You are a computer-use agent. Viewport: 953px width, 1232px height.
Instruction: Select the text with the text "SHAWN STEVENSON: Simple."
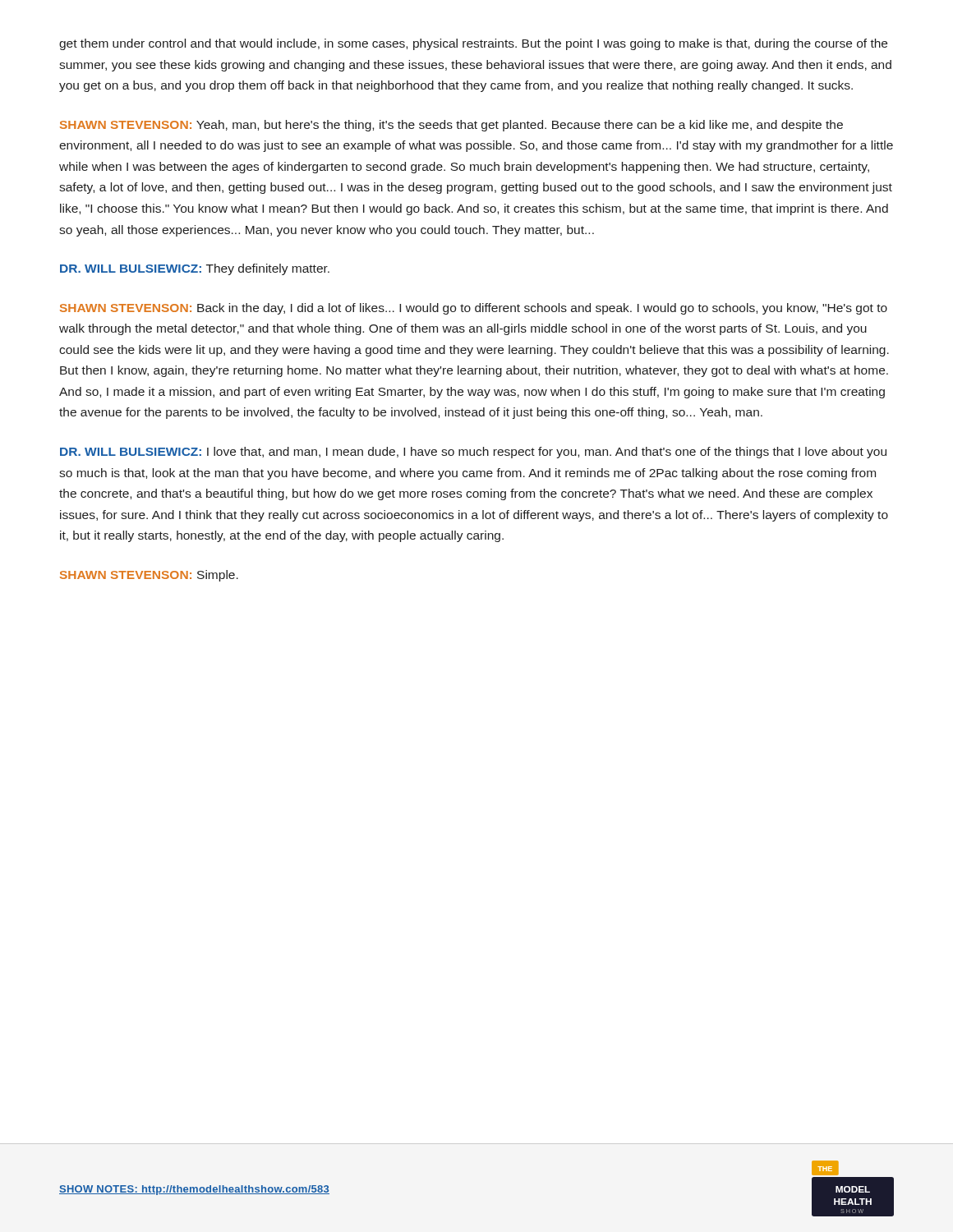tap(149, 574)
